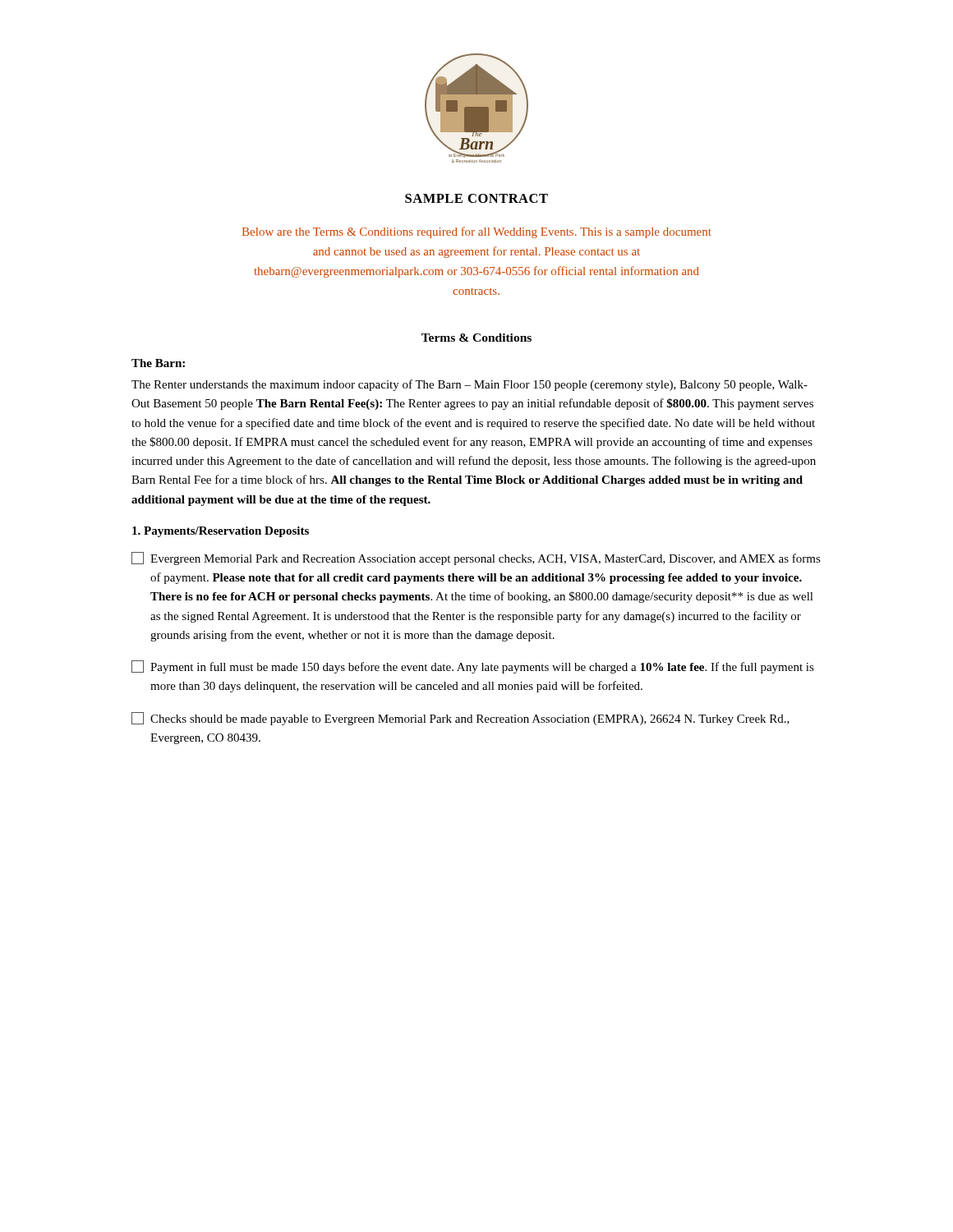Find the text starting "SAMPLE CONTRACT"
This screenshot has width=953, height=1232.
pyautogui.click(x=476, y=198)
